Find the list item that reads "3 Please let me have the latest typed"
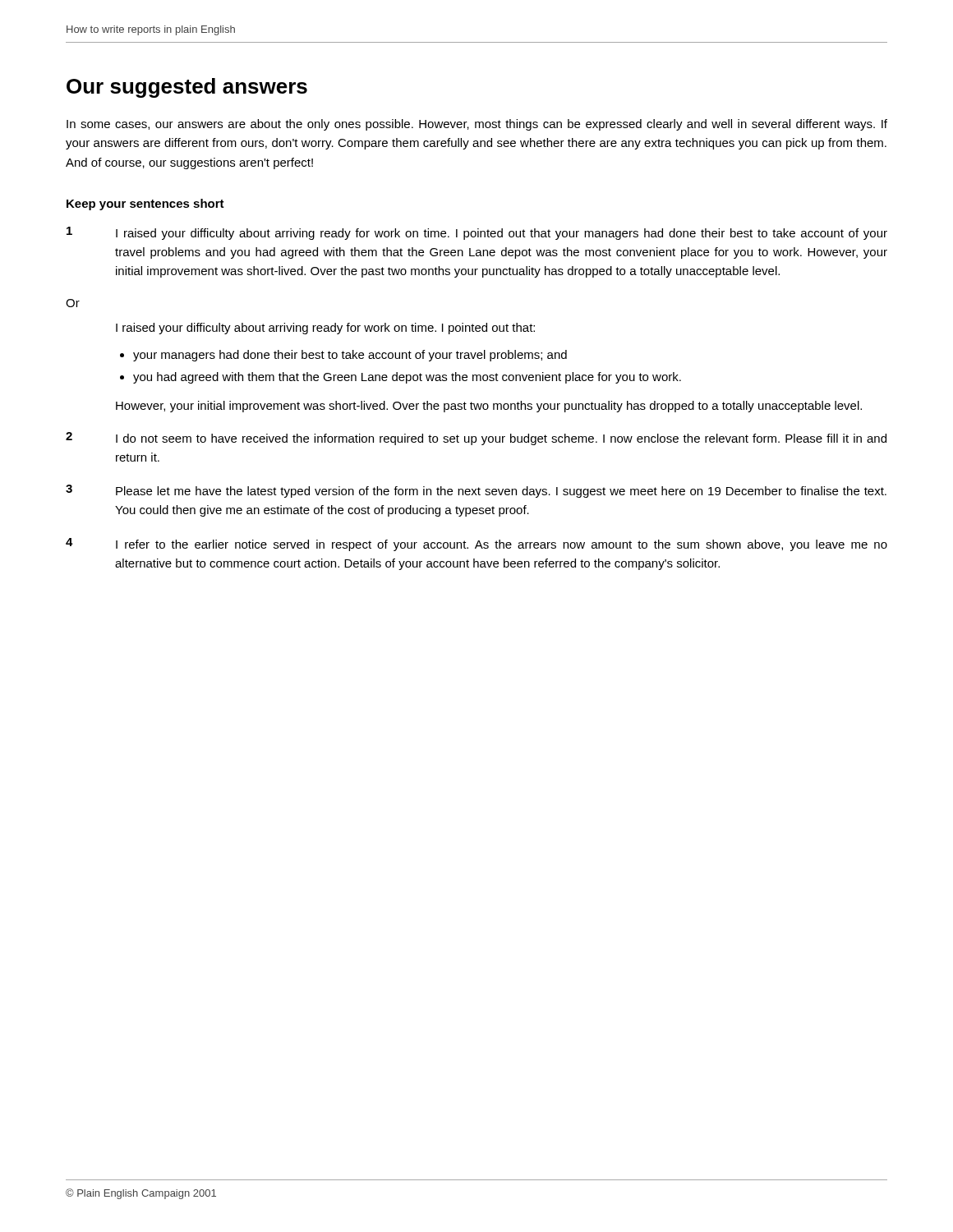The width and height of the screenshot is (953, 1232). click(476, 500)
